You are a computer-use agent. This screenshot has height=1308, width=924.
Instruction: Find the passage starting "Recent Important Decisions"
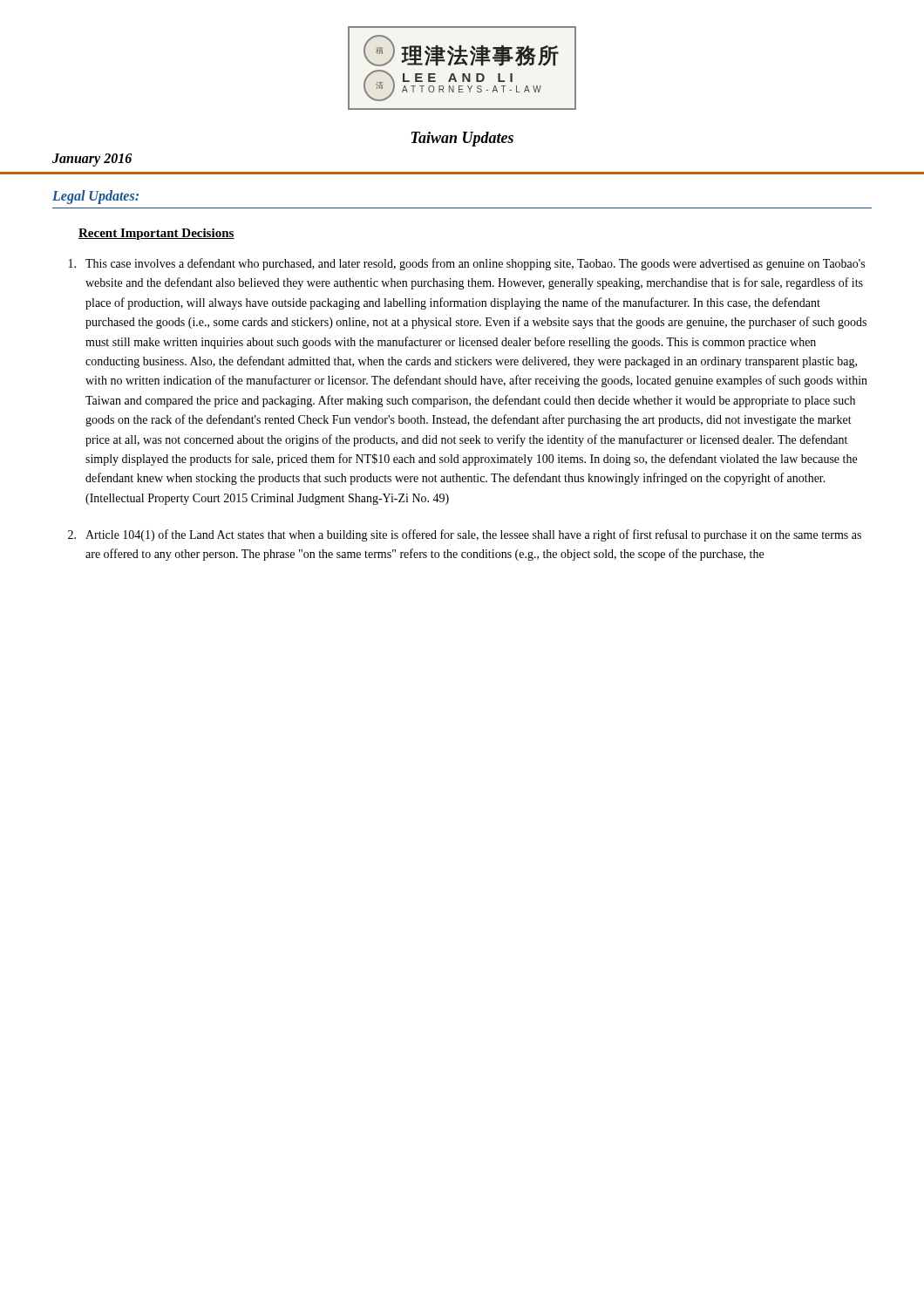pos(156,233)
